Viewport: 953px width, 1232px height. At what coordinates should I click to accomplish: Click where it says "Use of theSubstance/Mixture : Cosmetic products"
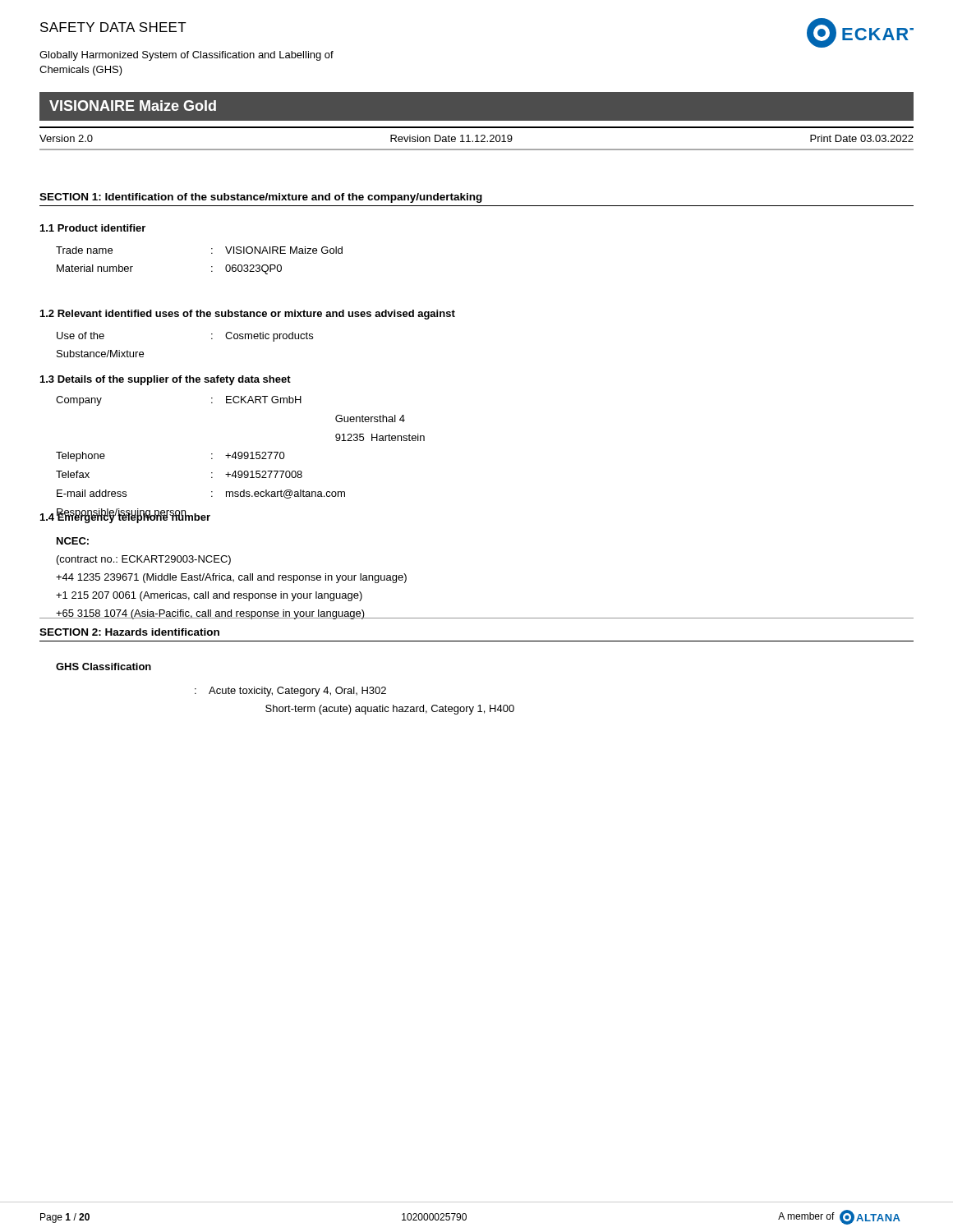click(x=83, y=336)
